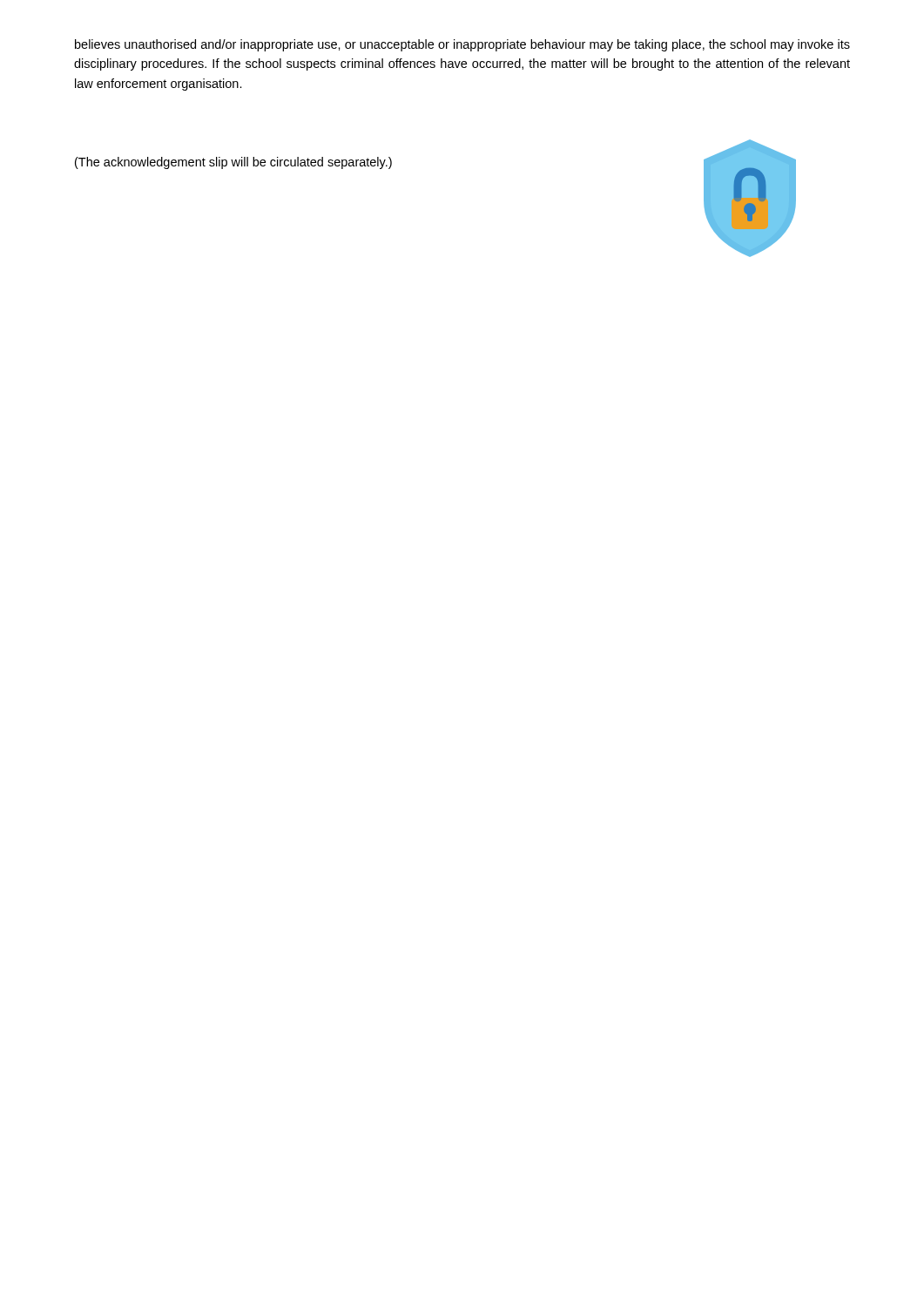This screenshot has height=1307, width=924.
Task: Locate the block of text that opens with "believes unauthorised and/or inappropriate use, or unacceptable"
Action: pyautogui.click(x=462, y=64)
